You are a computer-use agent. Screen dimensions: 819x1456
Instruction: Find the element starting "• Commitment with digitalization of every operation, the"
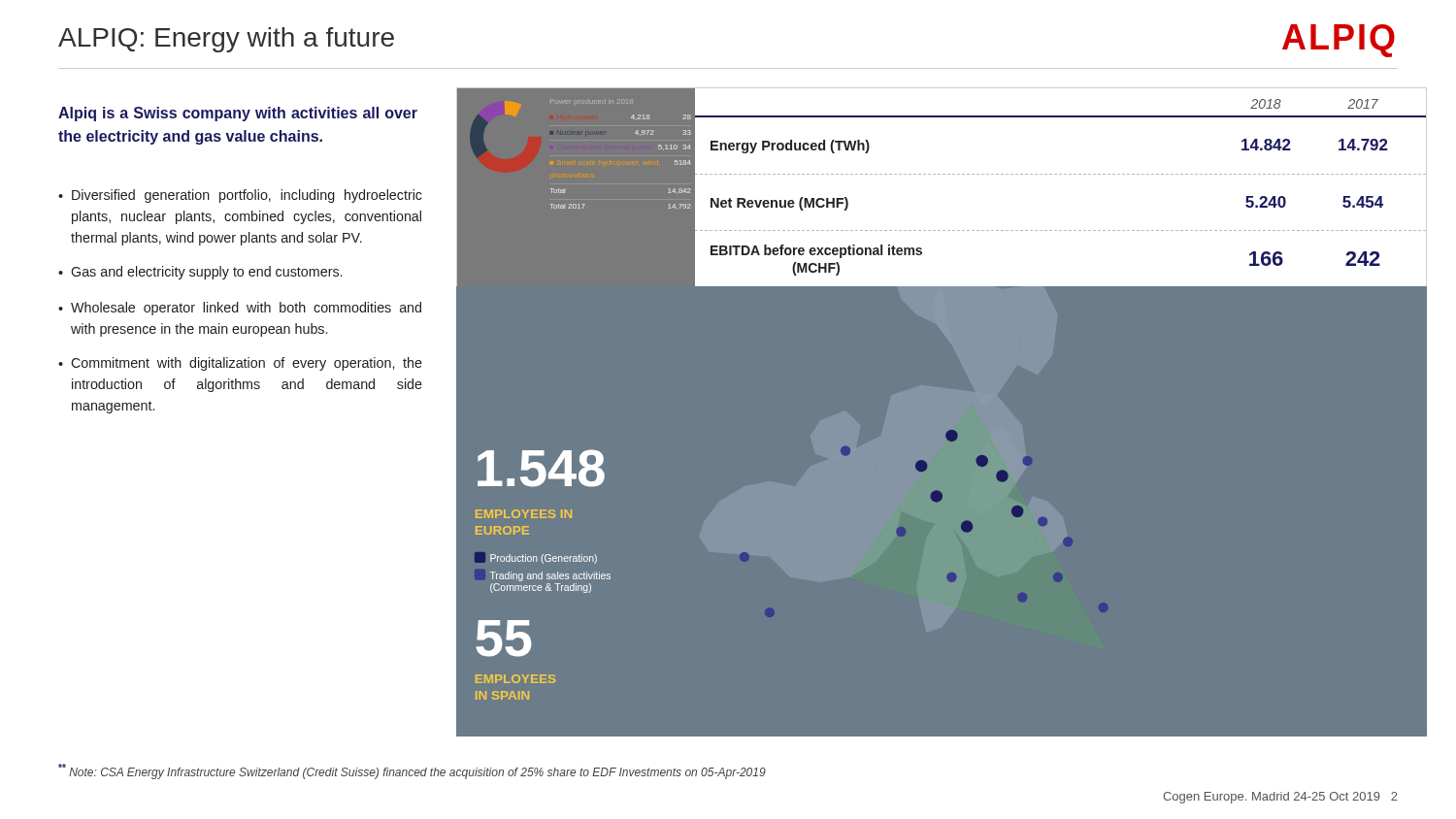pyautogui.click(x=240, y=384)
